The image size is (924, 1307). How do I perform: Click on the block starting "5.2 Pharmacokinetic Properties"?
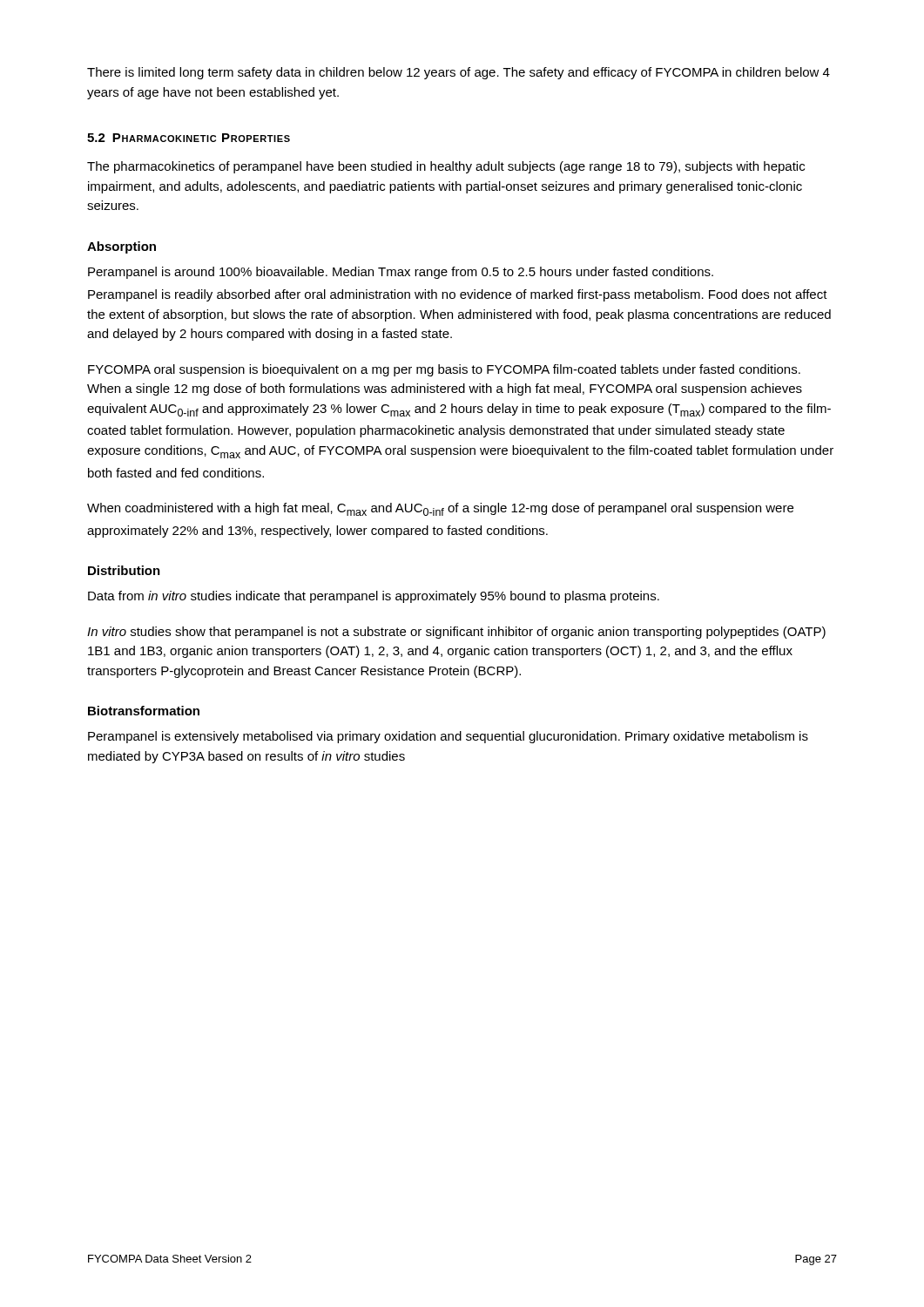[189, 137]
